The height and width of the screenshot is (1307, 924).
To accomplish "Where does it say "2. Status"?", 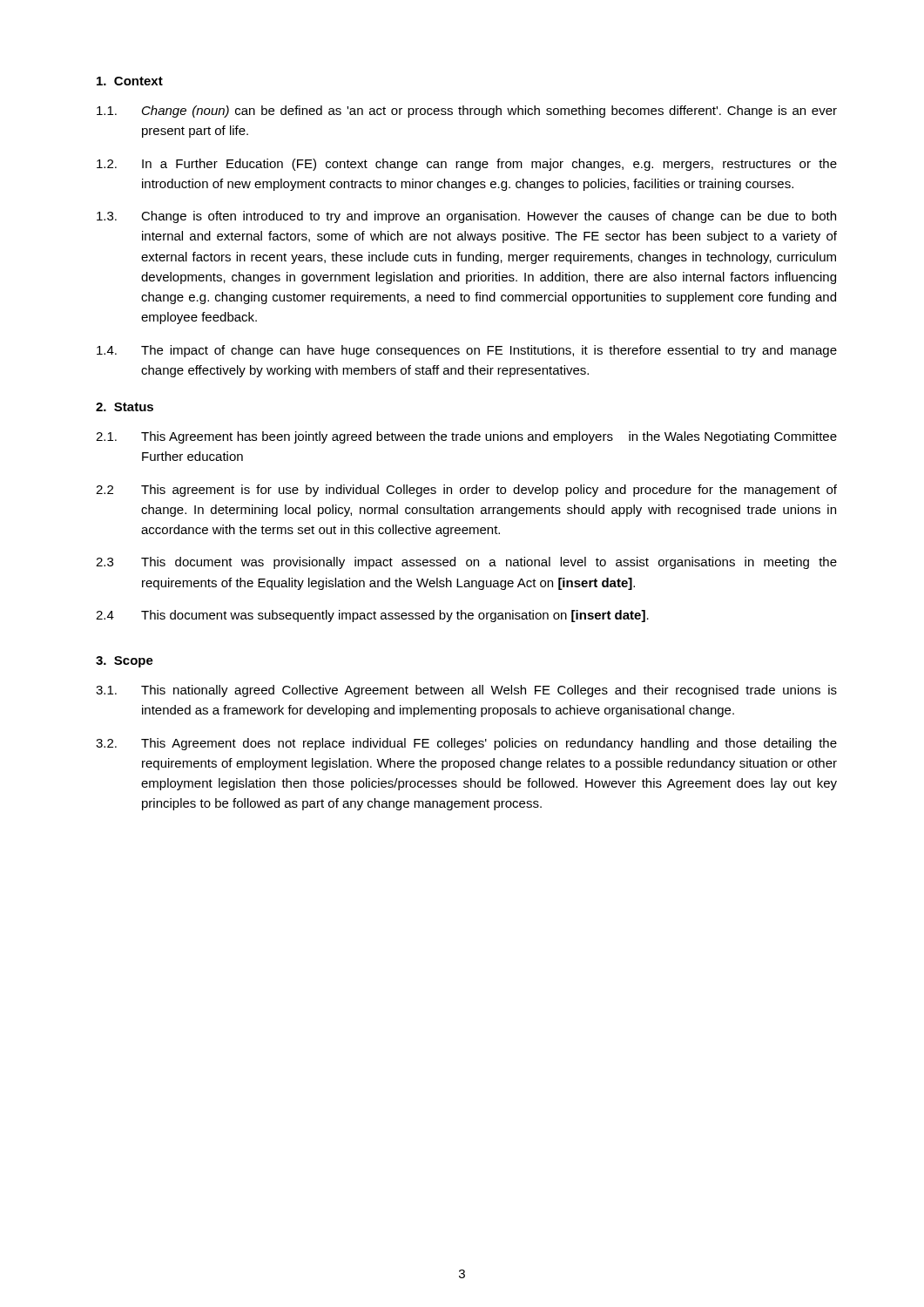I will tap(125, 406).
